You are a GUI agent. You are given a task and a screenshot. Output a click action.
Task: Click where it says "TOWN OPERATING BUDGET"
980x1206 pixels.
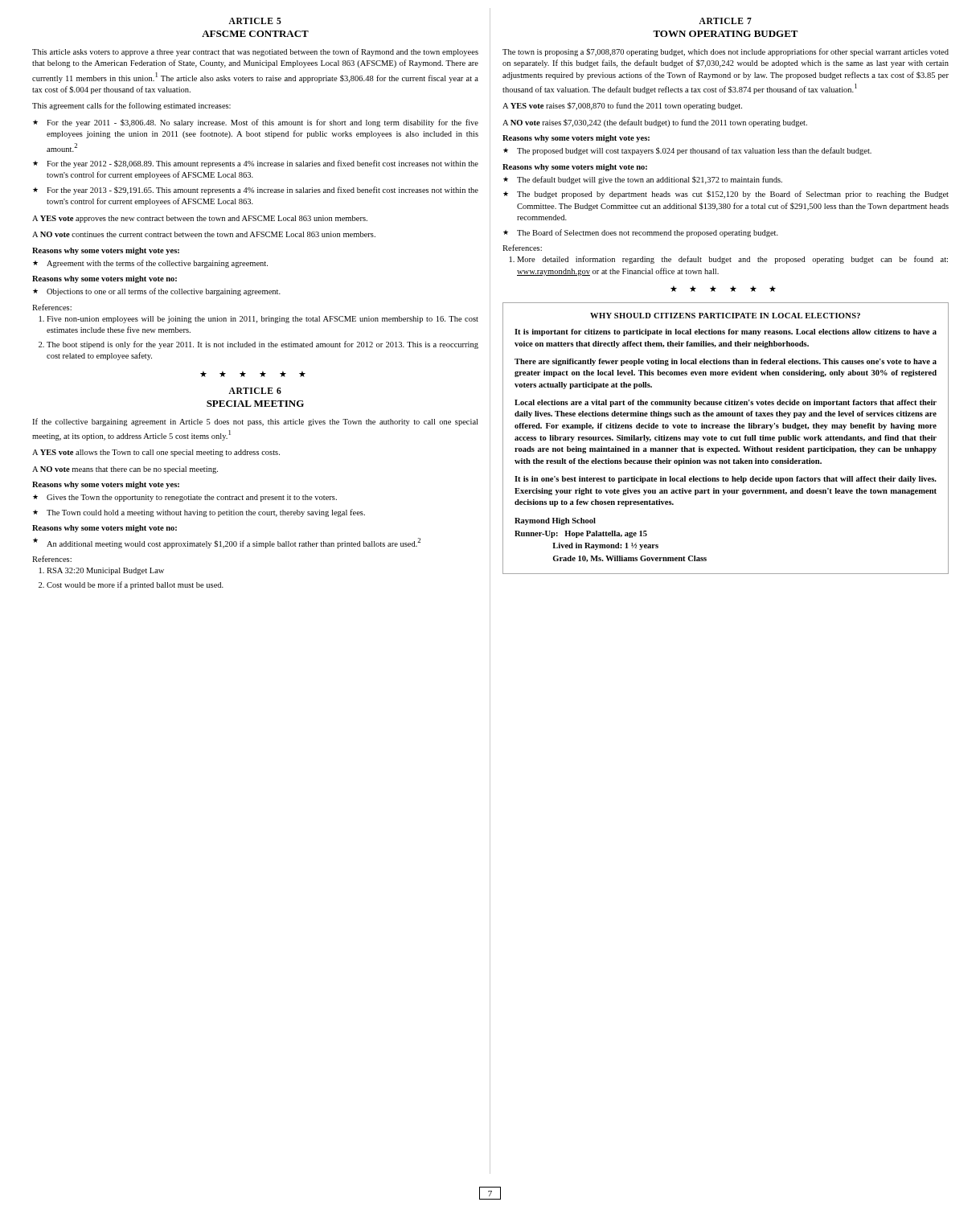(x=726, y=34)
